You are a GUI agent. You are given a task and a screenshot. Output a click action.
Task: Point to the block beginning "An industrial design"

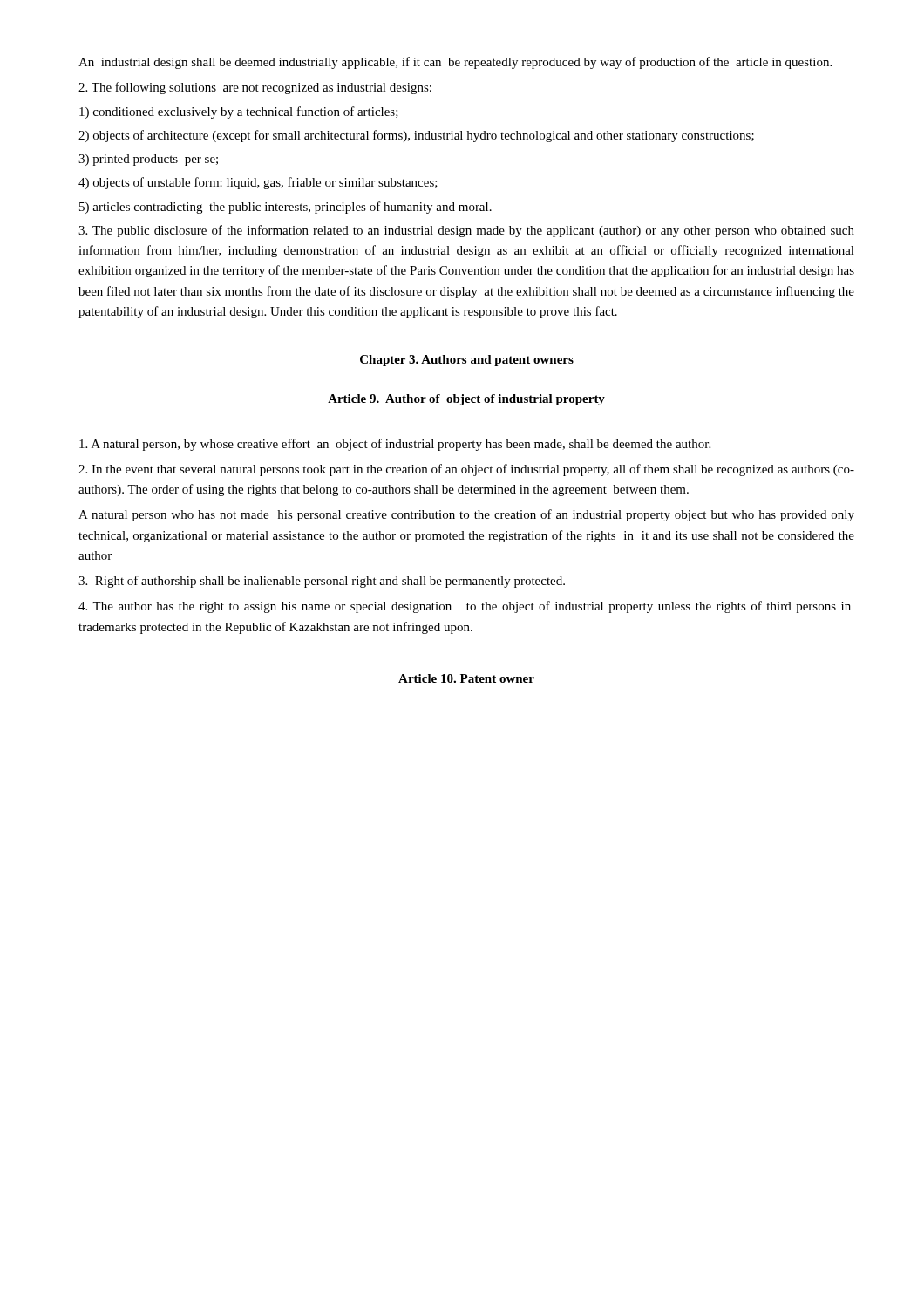[456, 62]
